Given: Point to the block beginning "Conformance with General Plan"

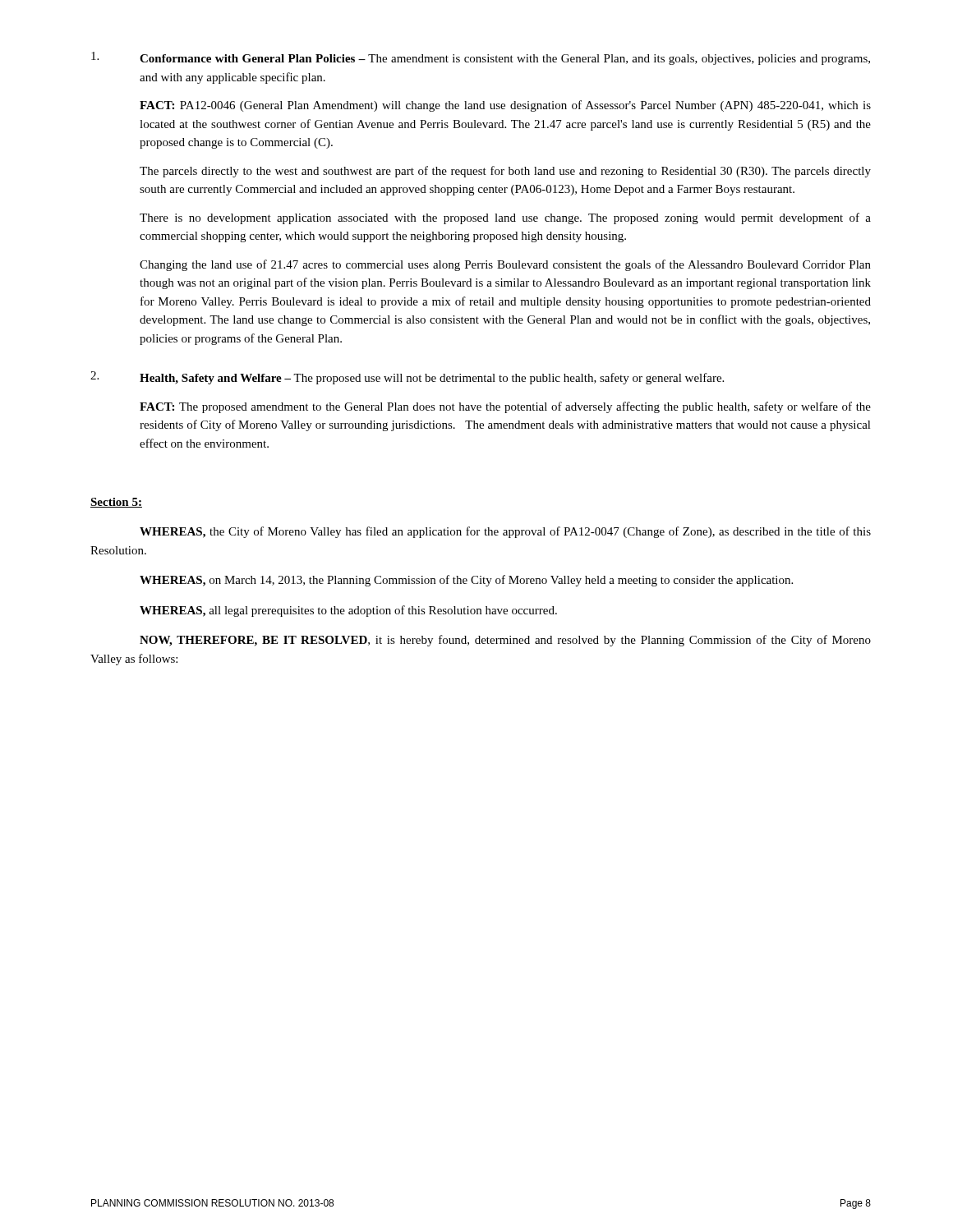Looking at the screenshot, I should click(481, 203).
